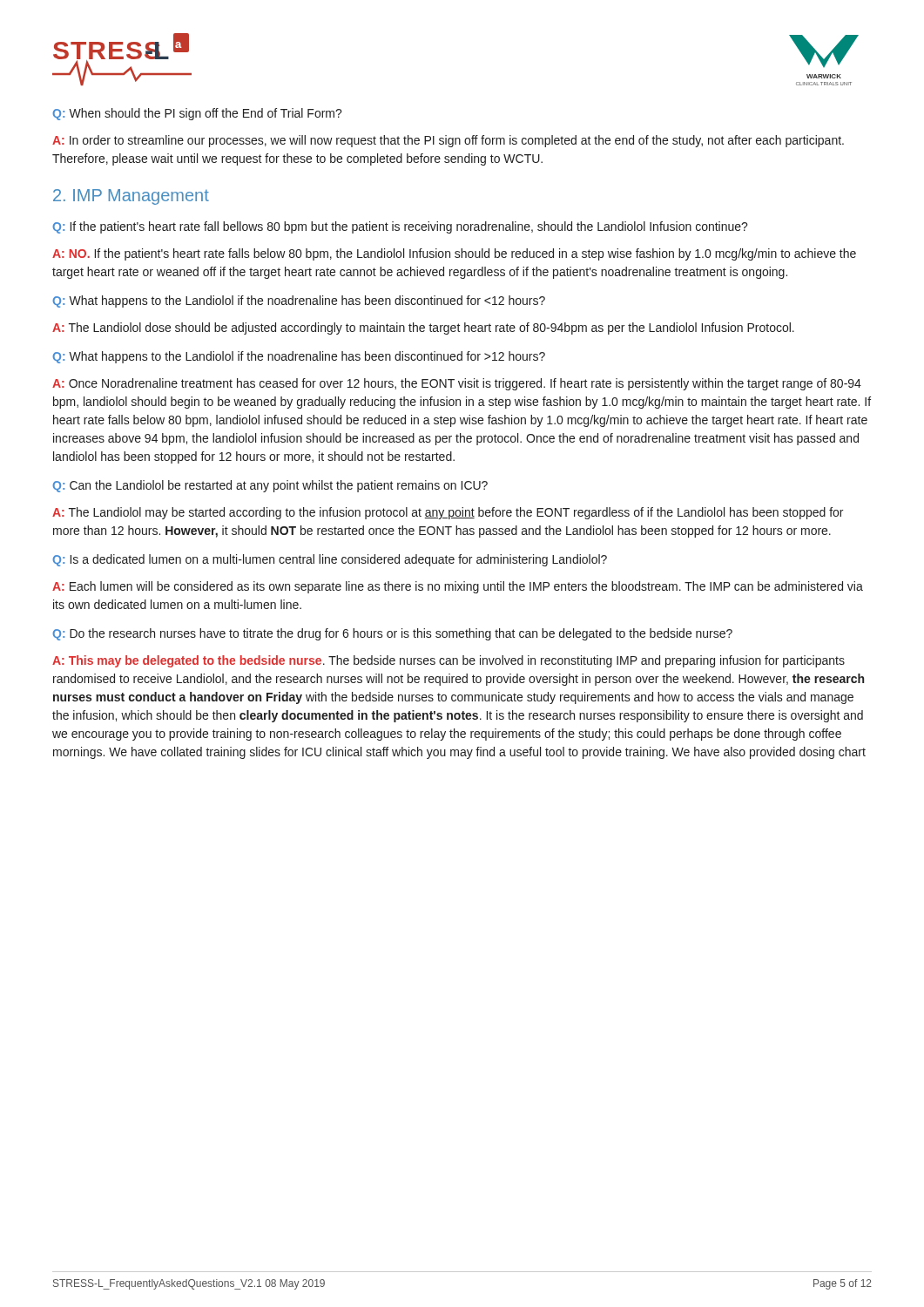
Task: Select the section header
Action: coord(131,195)
